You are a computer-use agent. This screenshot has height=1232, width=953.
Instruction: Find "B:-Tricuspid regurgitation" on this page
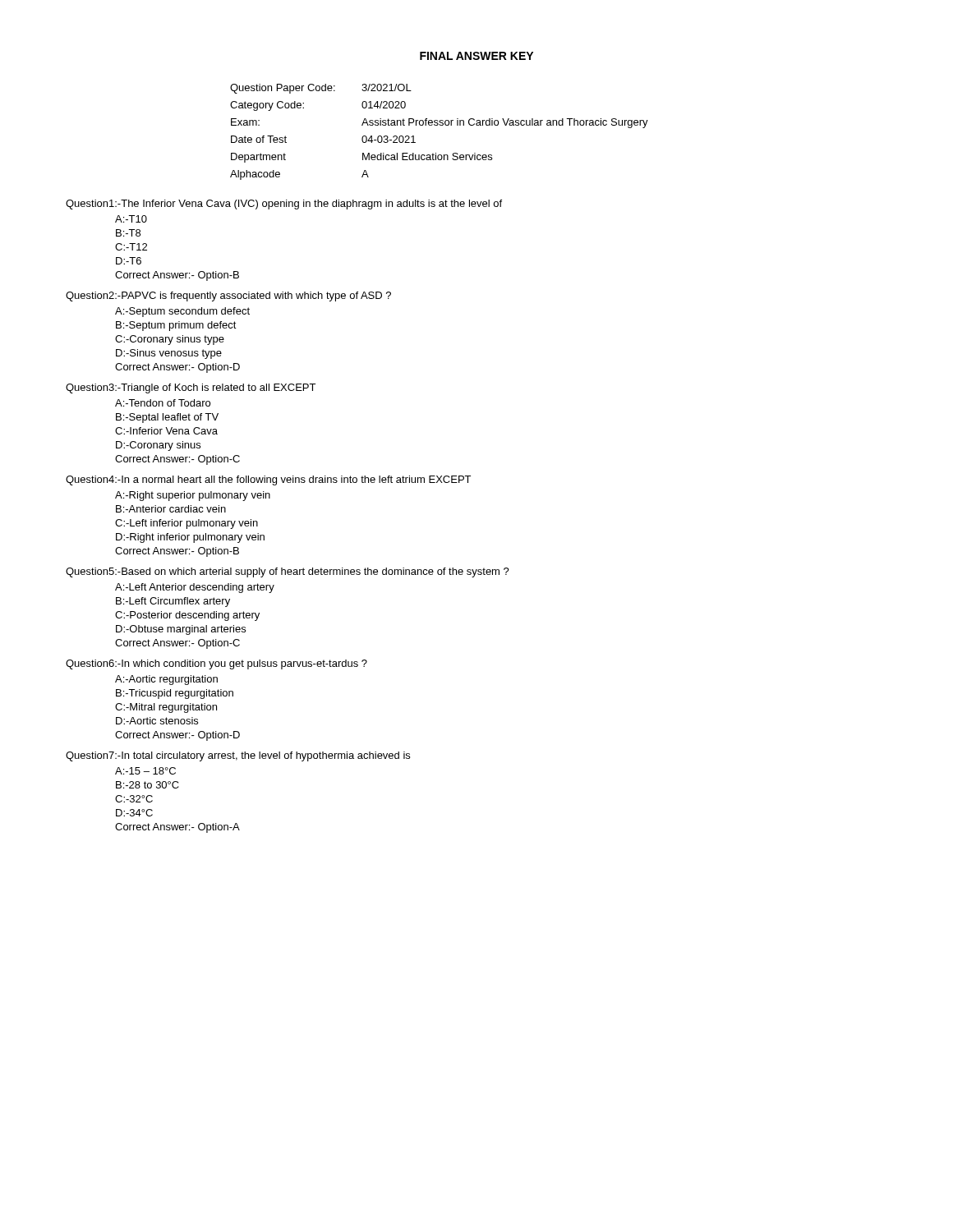[174, 693]
